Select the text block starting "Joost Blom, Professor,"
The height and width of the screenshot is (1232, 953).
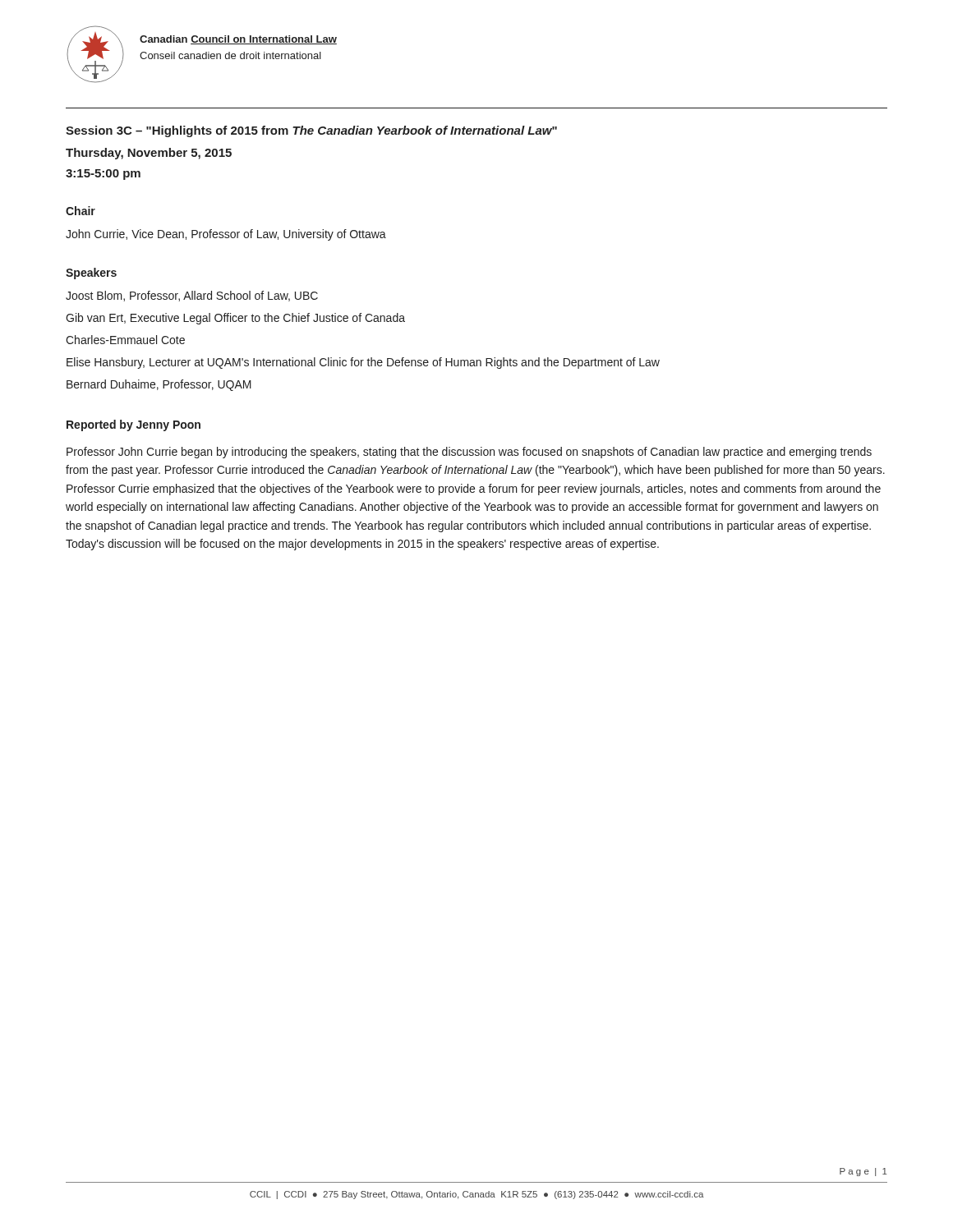(192, 296)
